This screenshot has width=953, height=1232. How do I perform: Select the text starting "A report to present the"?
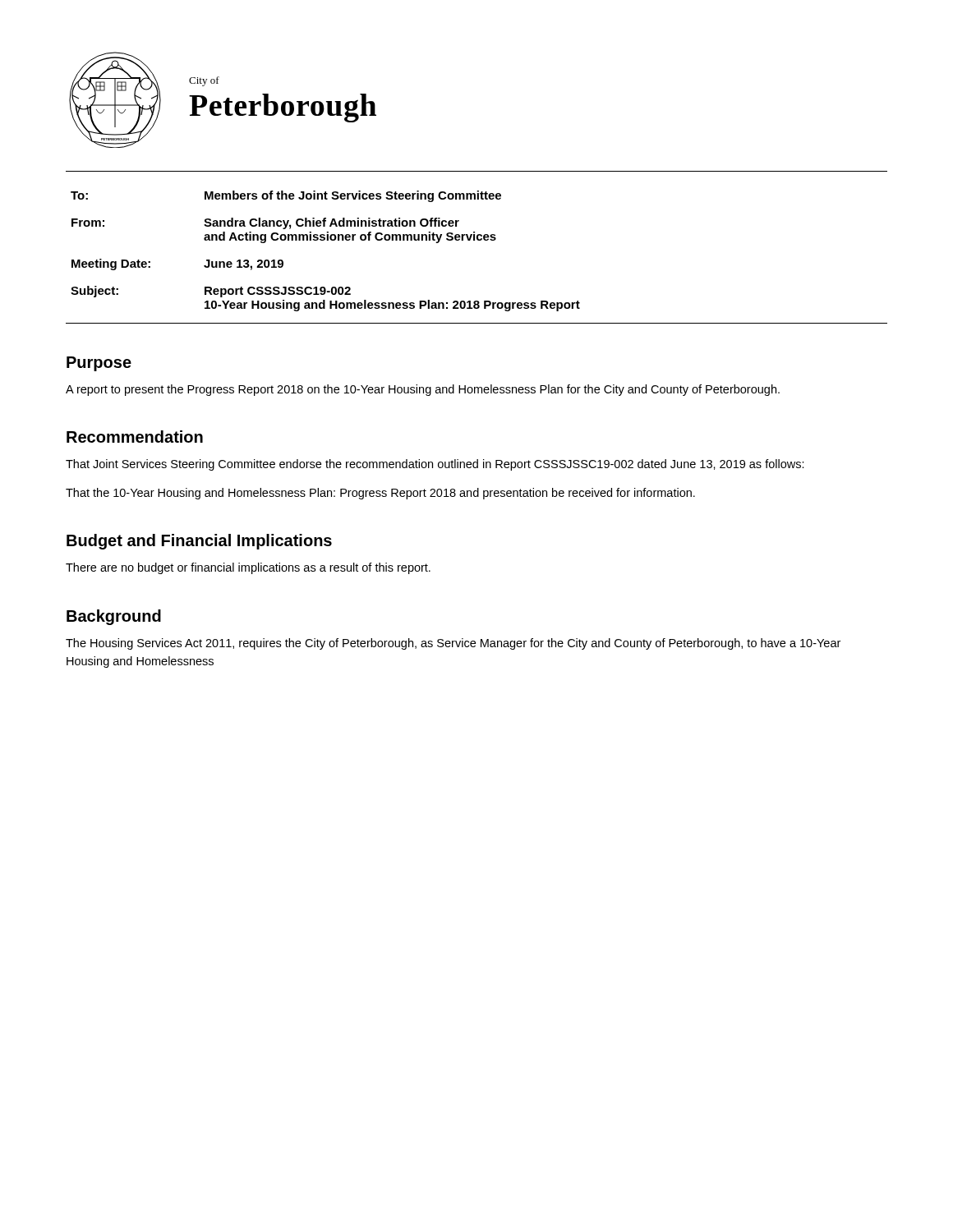[x=423, y=389]
